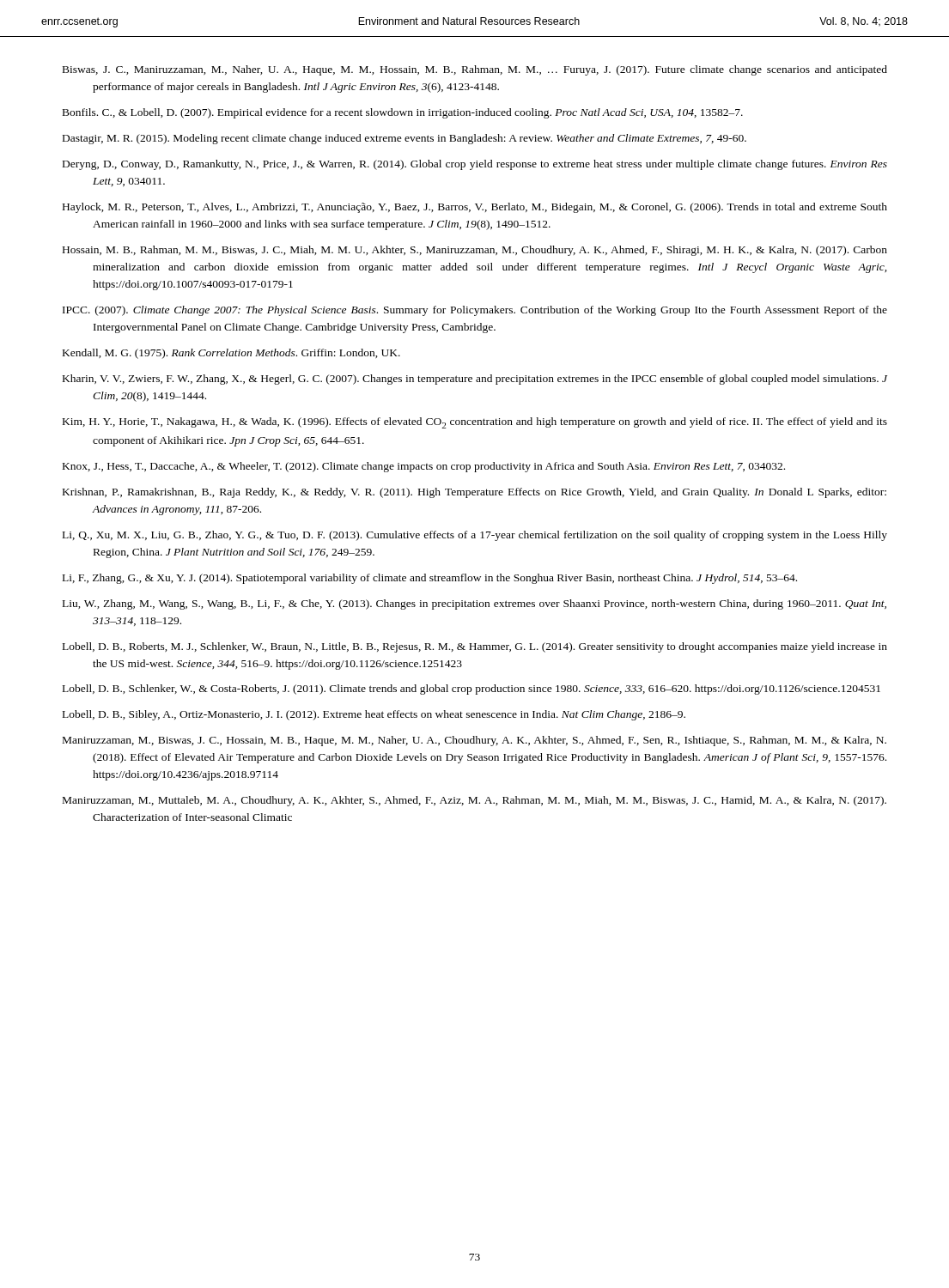949x1288 pixels.
Task: Click on the passage starting "Maniruzzaman, M., Biswas, J. C.,"
Action: [x=474, y=758]
